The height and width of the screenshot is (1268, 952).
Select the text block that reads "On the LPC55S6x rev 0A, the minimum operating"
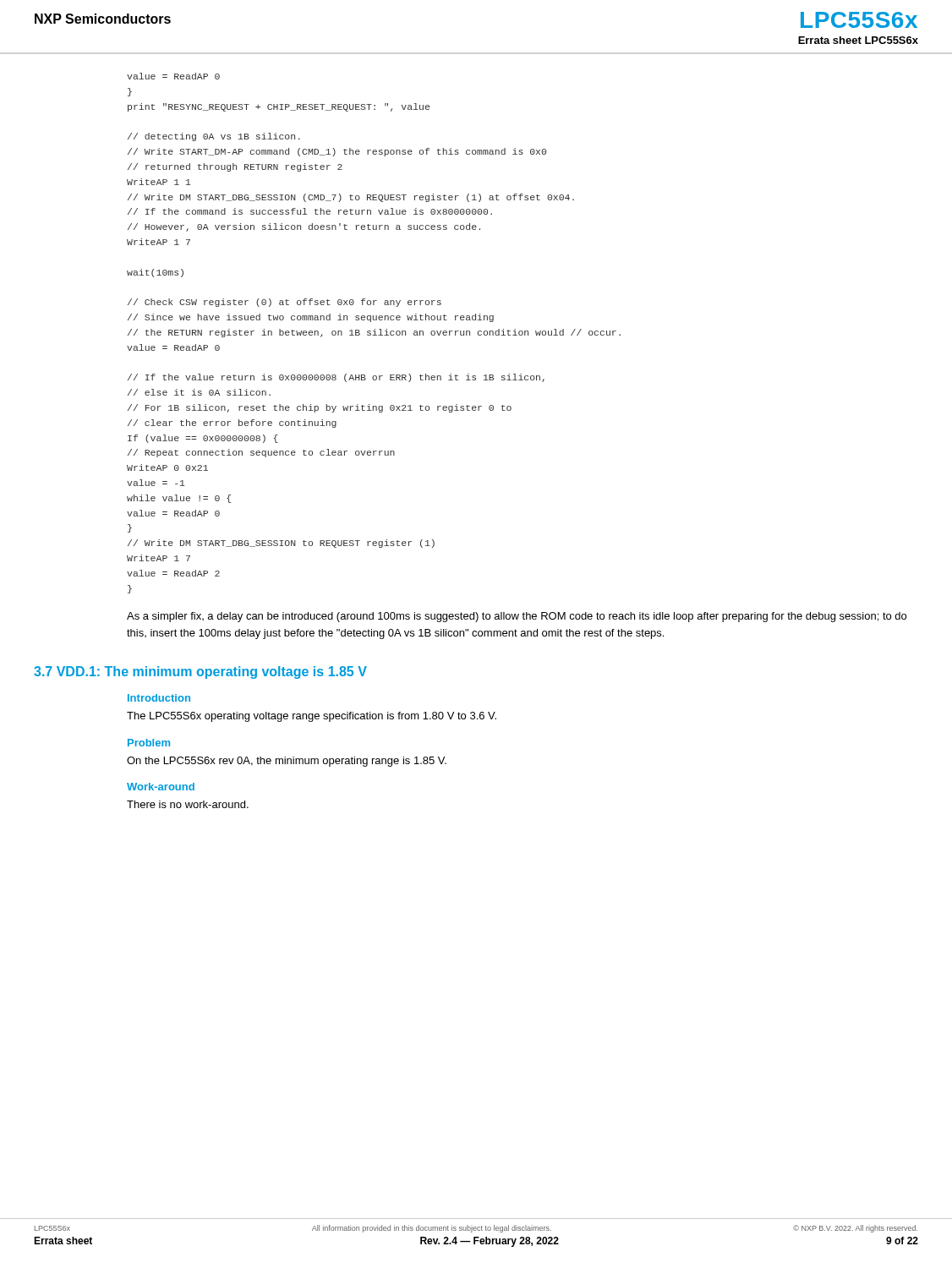287,760
